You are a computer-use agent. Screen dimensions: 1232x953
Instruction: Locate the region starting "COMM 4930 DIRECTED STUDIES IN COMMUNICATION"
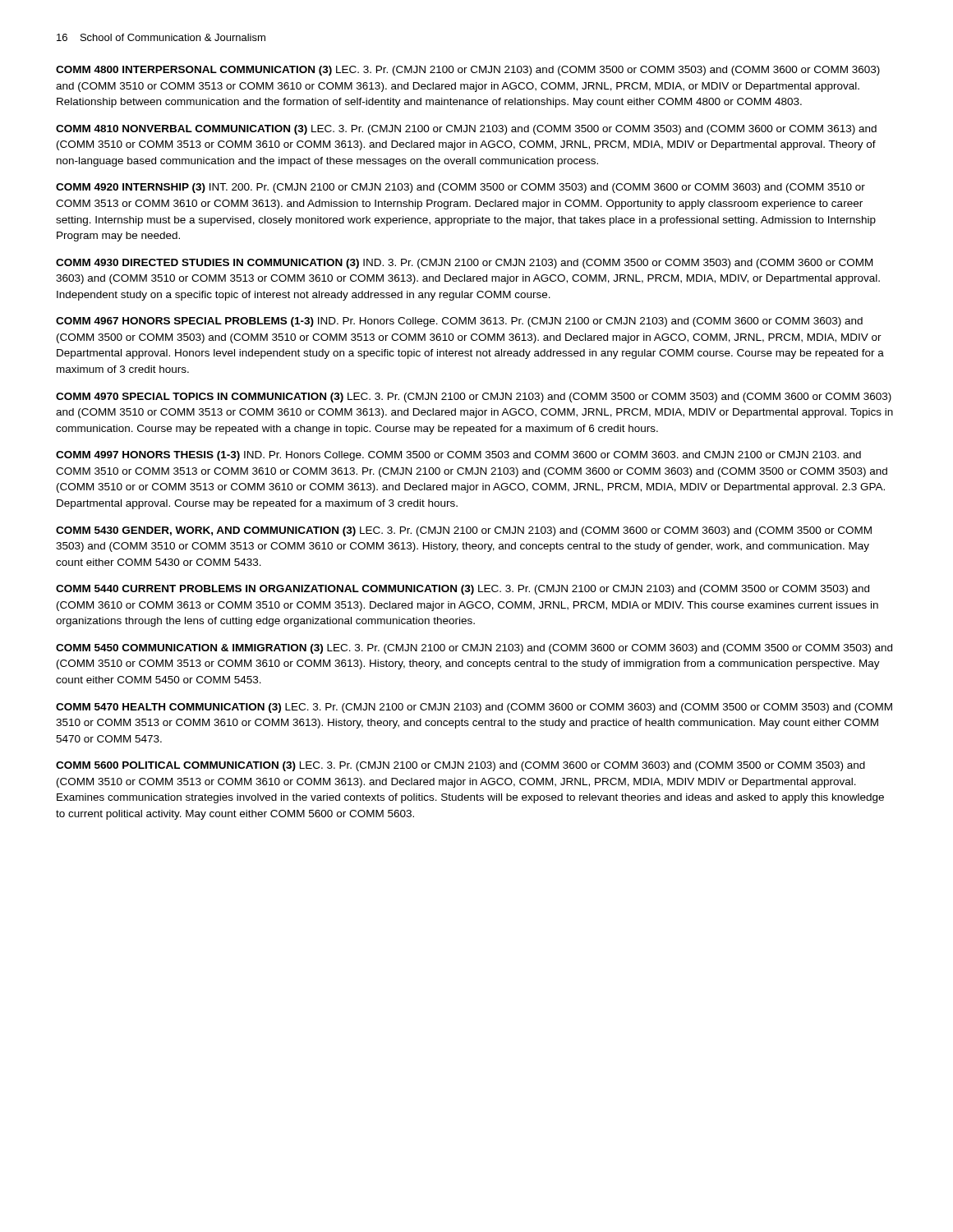(468, 278)
